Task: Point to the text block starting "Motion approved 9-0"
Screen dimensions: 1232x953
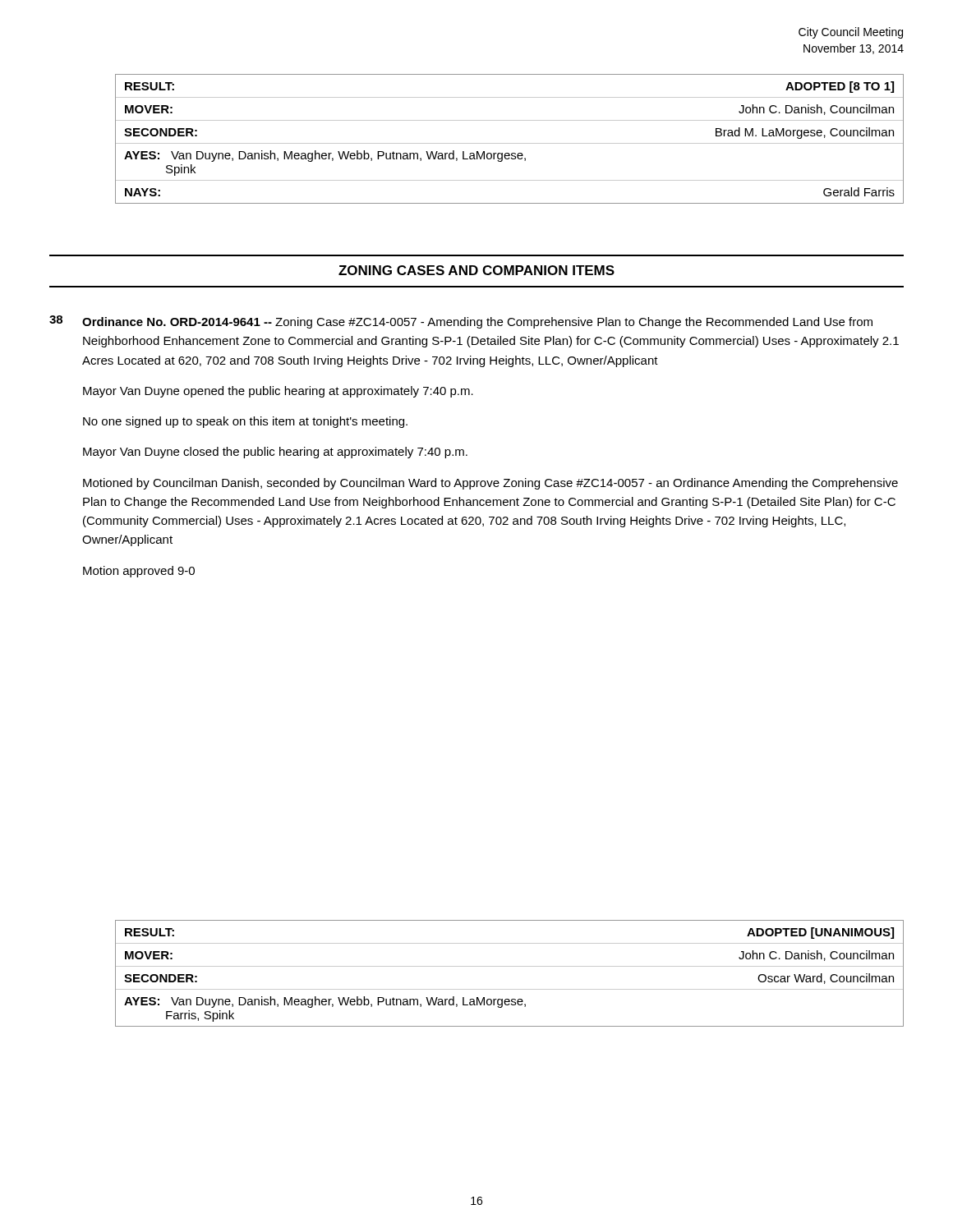Action: pyautogui.click(x=139, y=570)
